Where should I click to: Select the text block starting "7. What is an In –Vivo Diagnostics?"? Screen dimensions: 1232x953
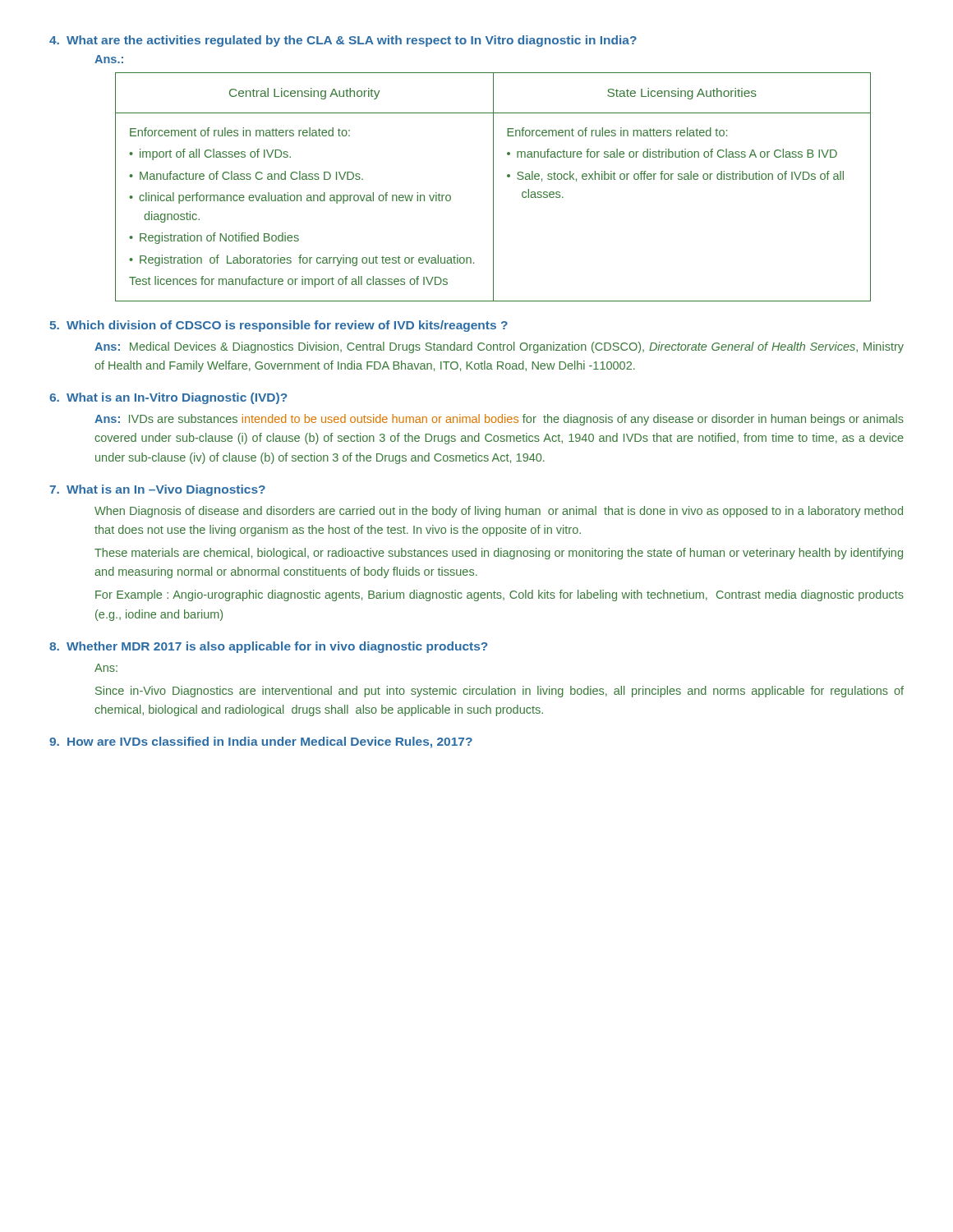tap(158, 489)
